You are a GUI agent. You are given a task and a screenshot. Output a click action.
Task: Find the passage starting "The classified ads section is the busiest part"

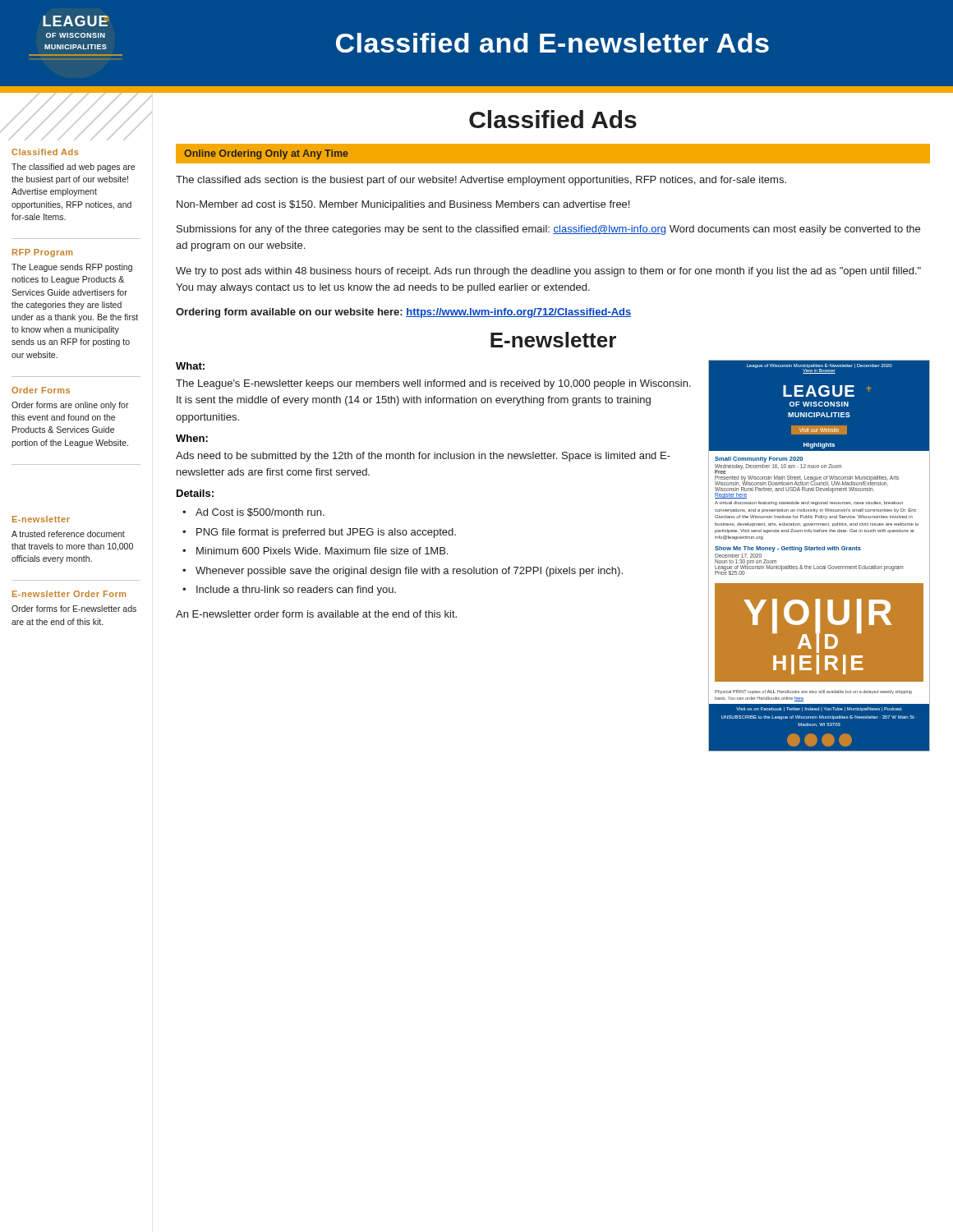(x=481, y=180)
